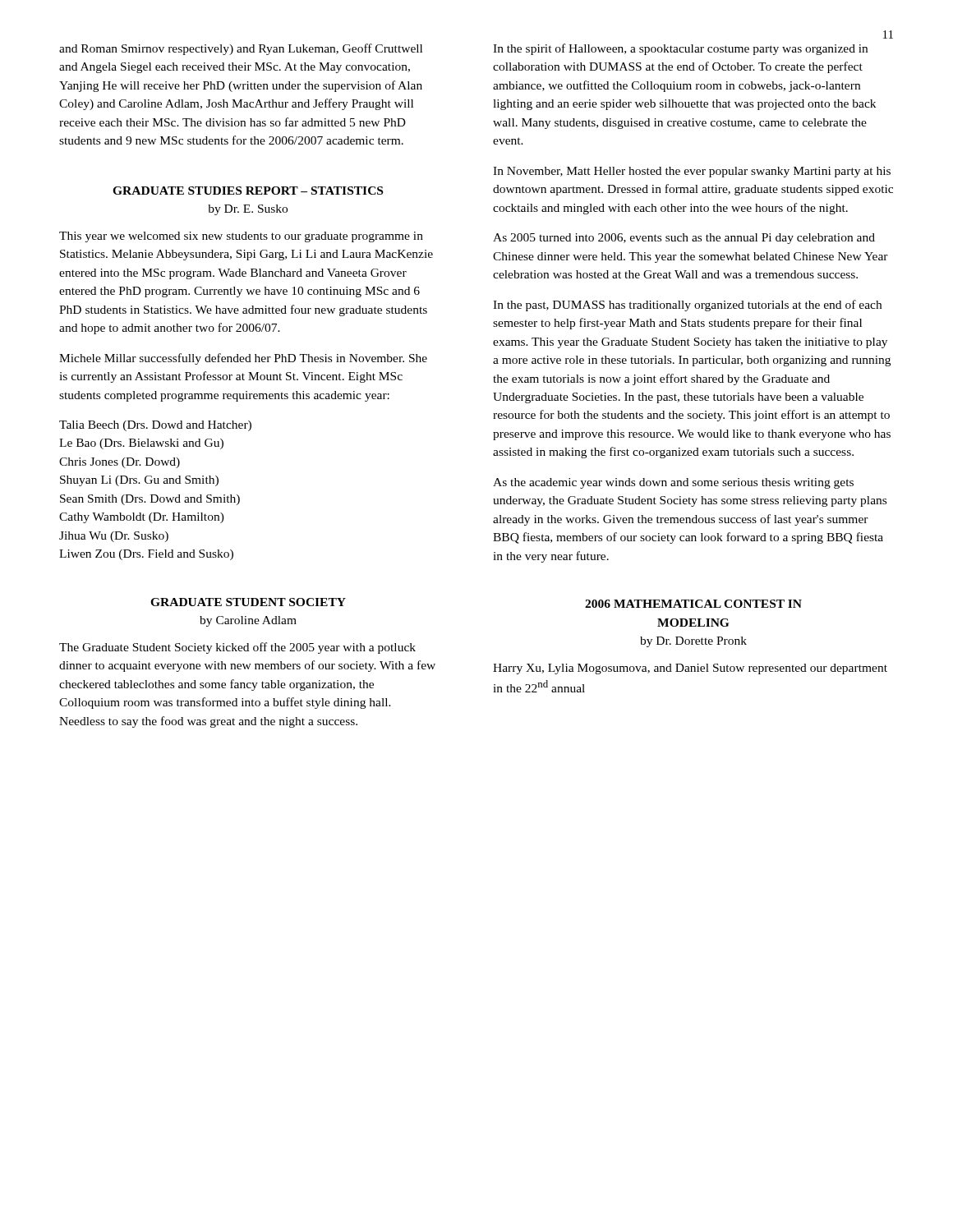The height and width of the screenshot is (1232, 953).
Task: Select the text block starting "In the past, DUMASS"
Action: (x=692, y=378)
